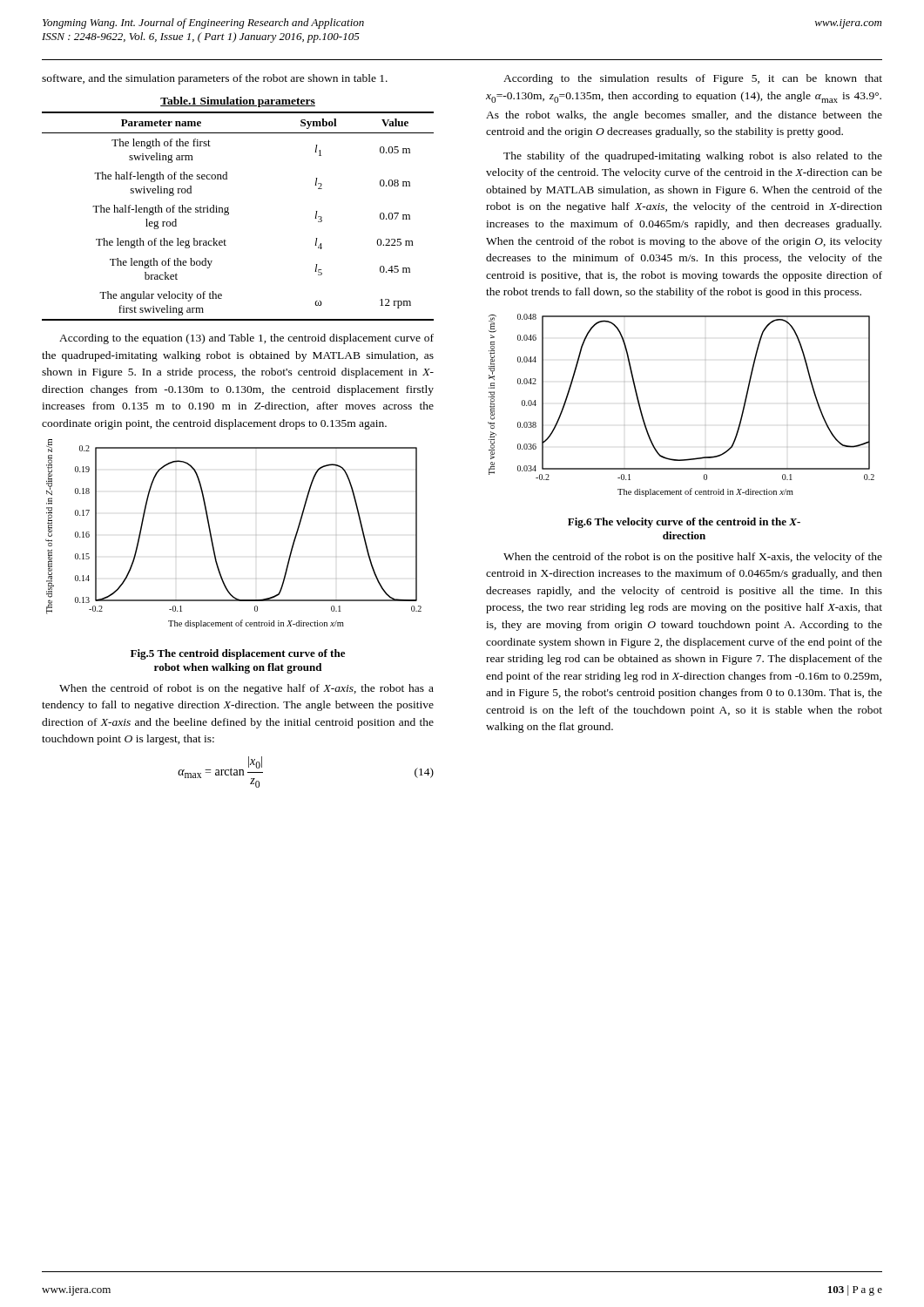Locate the formula
Screen dimensions: 1307x924
tap(238, 772)
